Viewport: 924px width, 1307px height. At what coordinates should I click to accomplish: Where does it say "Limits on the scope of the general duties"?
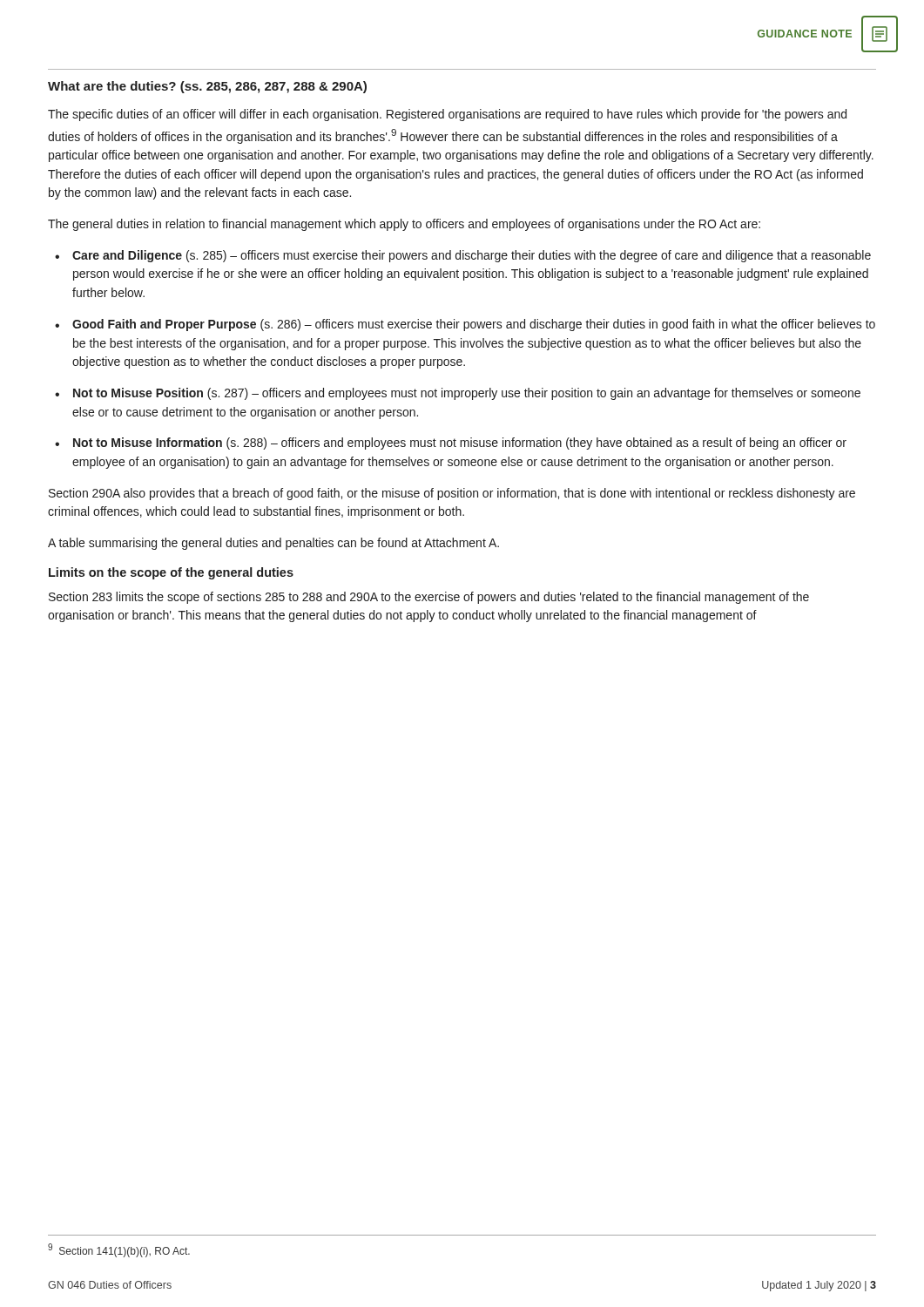click(171, 572)
